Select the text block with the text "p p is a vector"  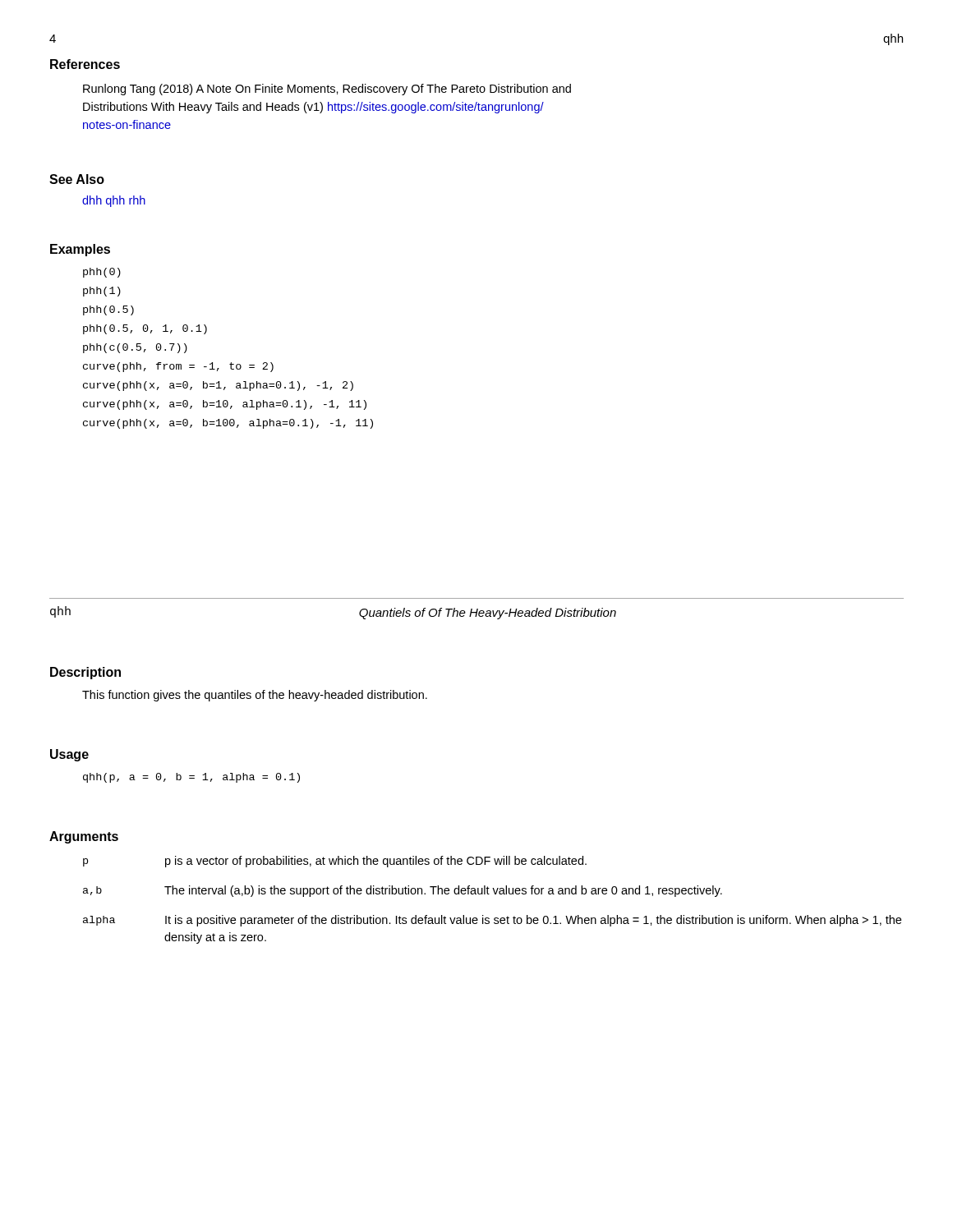[493, 861]
